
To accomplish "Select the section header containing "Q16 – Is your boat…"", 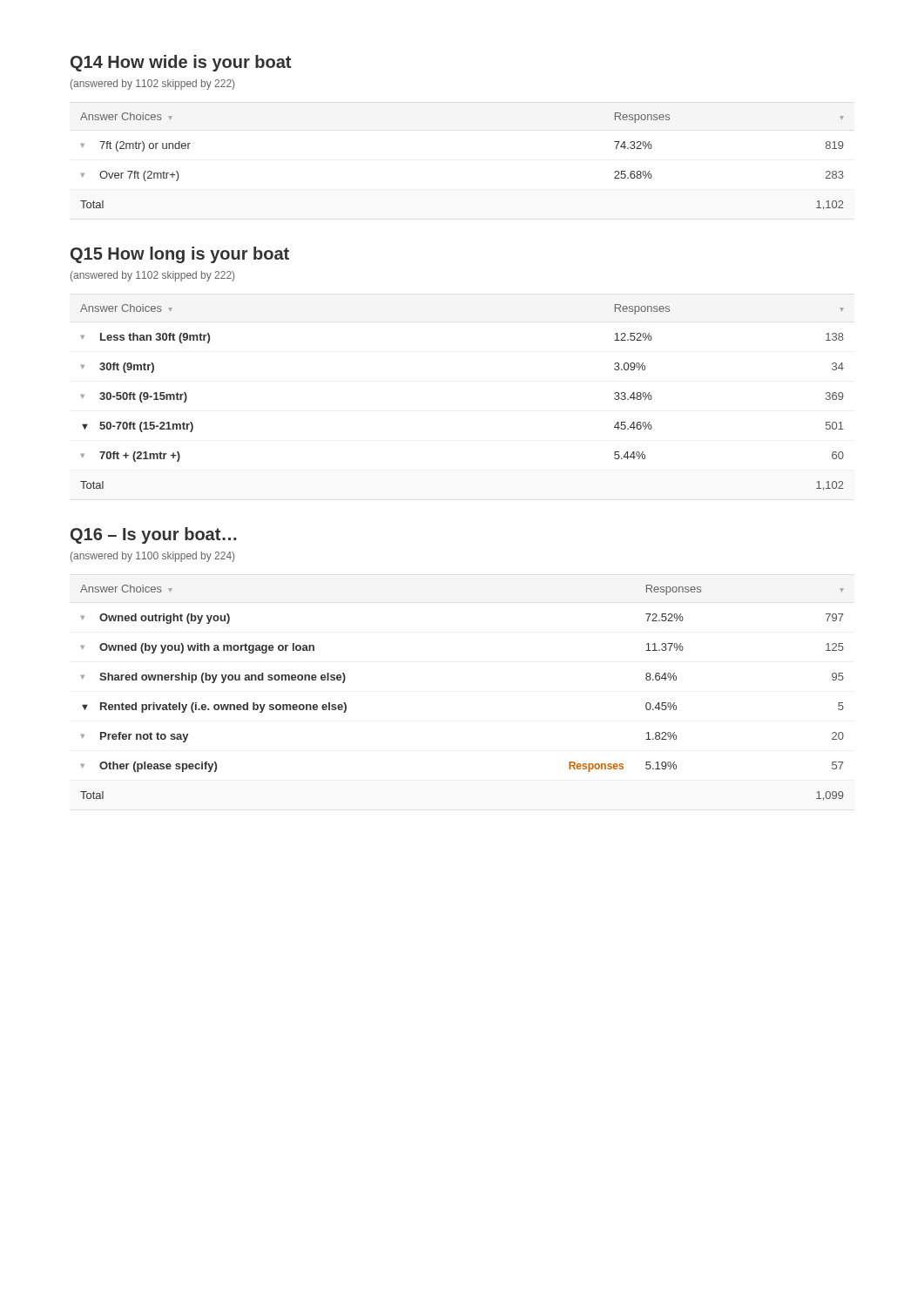I will click(x=154, y=534).
